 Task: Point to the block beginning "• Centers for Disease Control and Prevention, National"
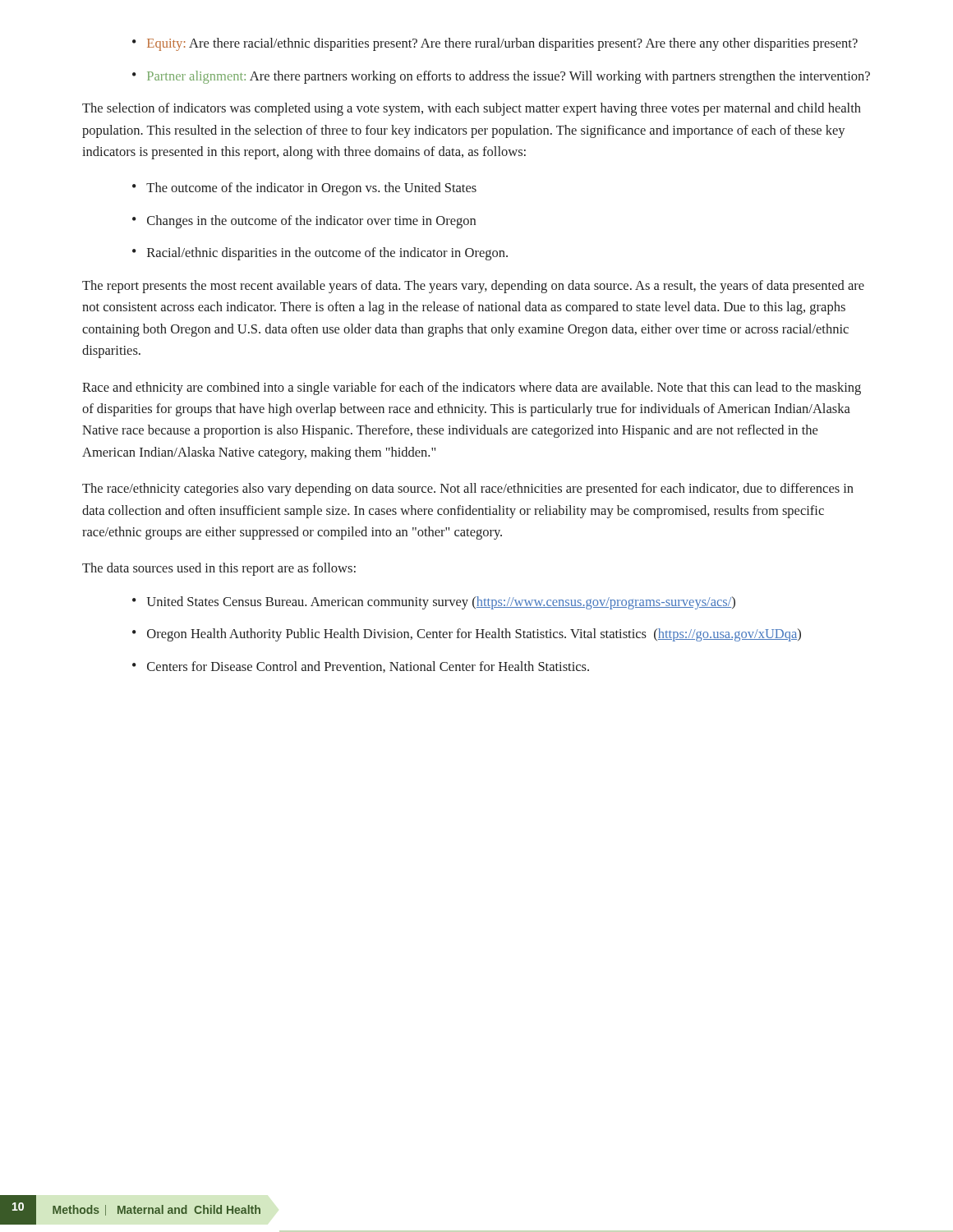[361, 667]
